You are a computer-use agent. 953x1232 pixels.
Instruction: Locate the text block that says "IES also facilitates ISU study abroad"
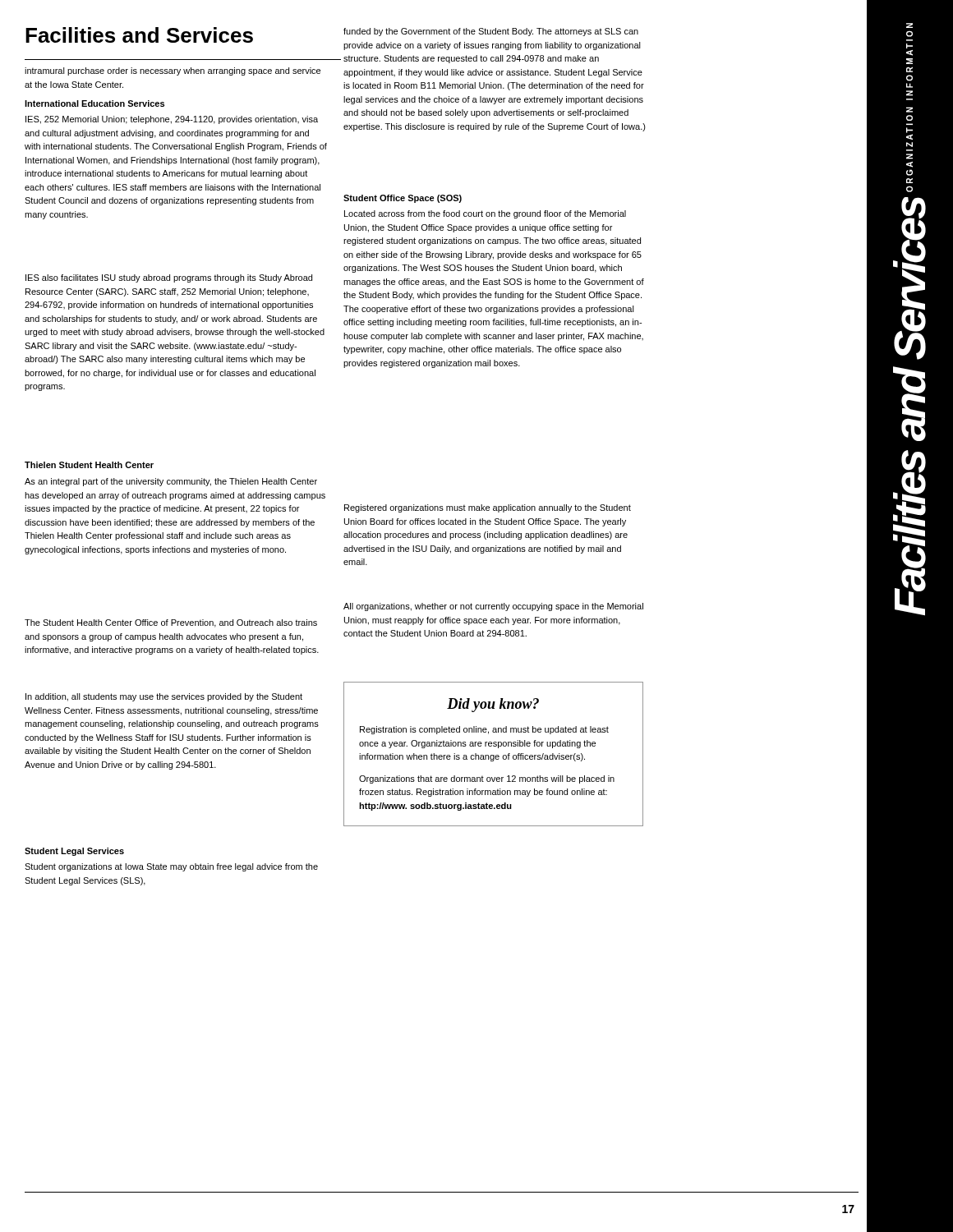pyautogui.click(x=175, y=332)
